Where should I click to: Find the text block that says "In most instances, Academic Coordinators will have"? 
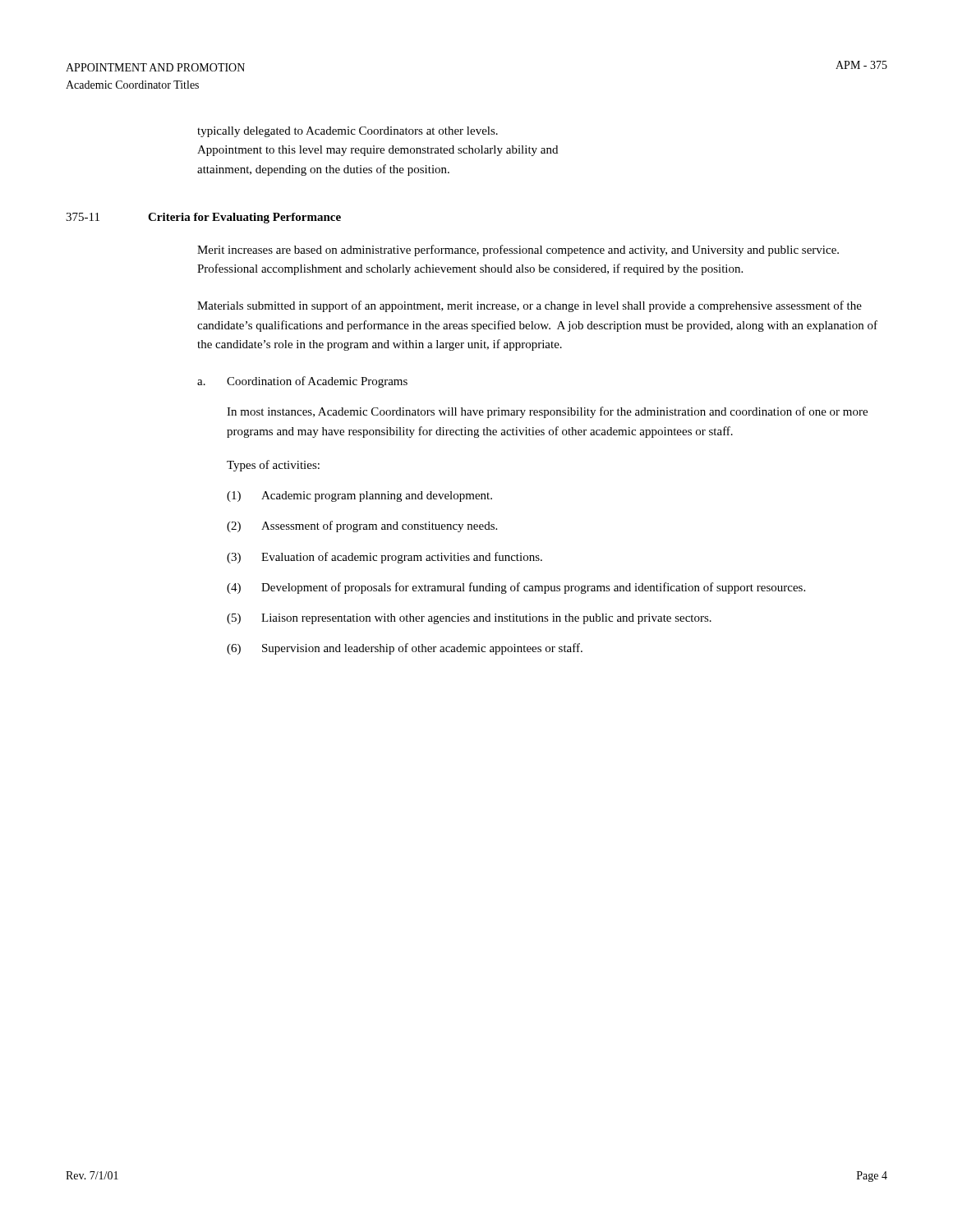click(547, 421)
